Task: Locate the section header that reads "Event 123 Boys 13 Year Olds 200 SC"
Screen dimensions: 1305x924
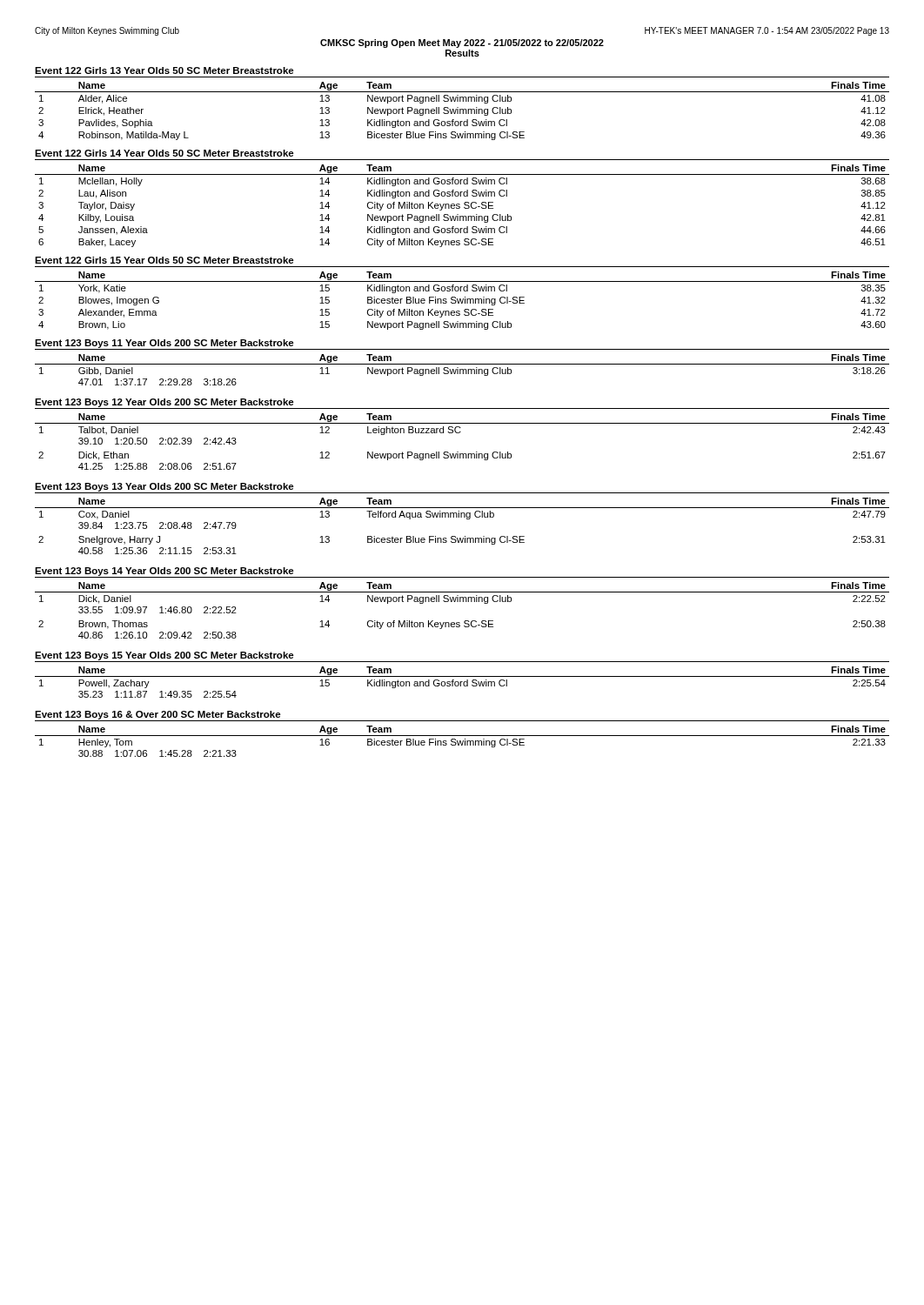Action: point(164,486)
